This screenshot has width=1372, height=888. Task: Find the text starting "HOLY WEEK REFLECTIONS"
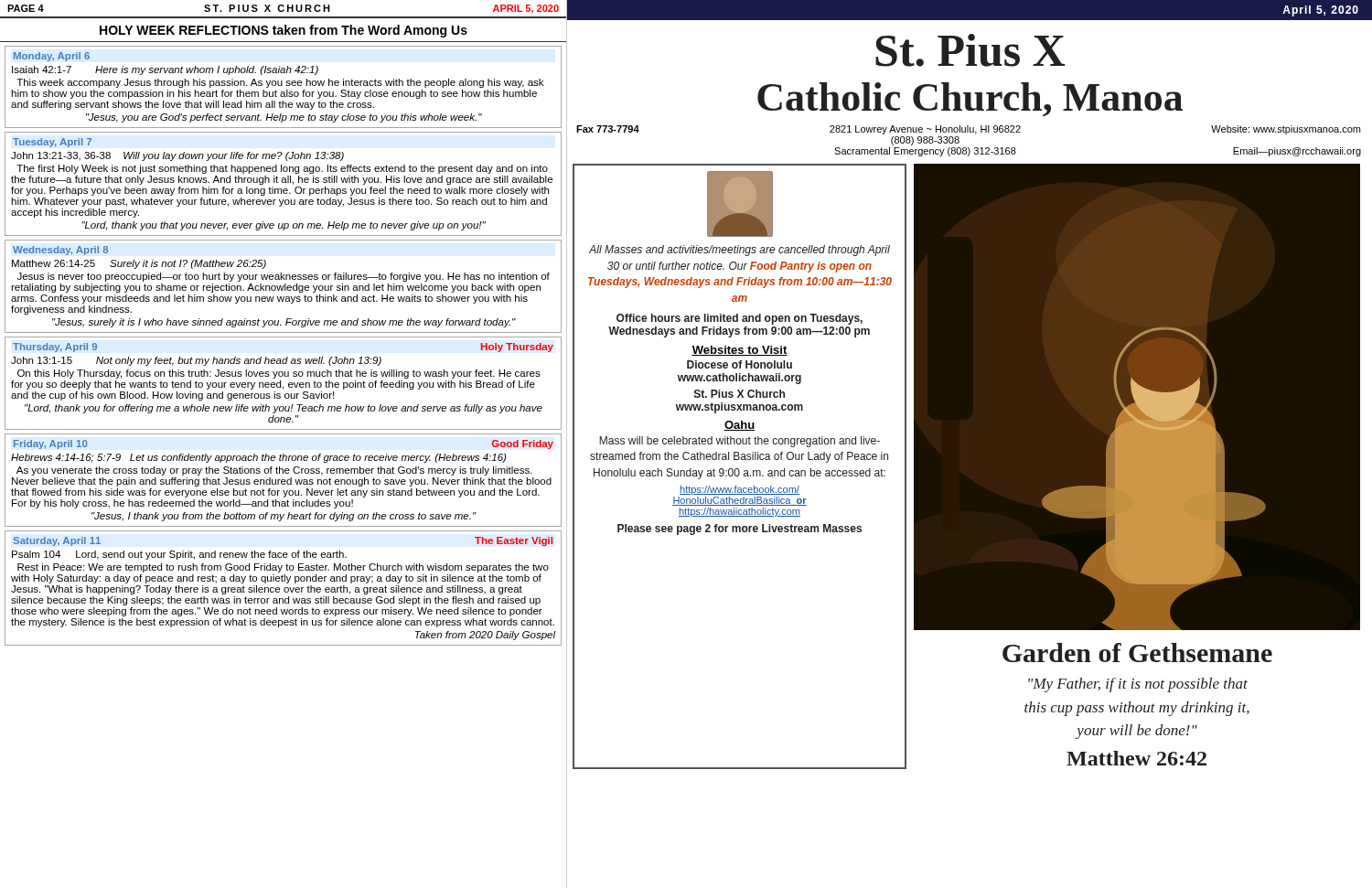(283, 30)
